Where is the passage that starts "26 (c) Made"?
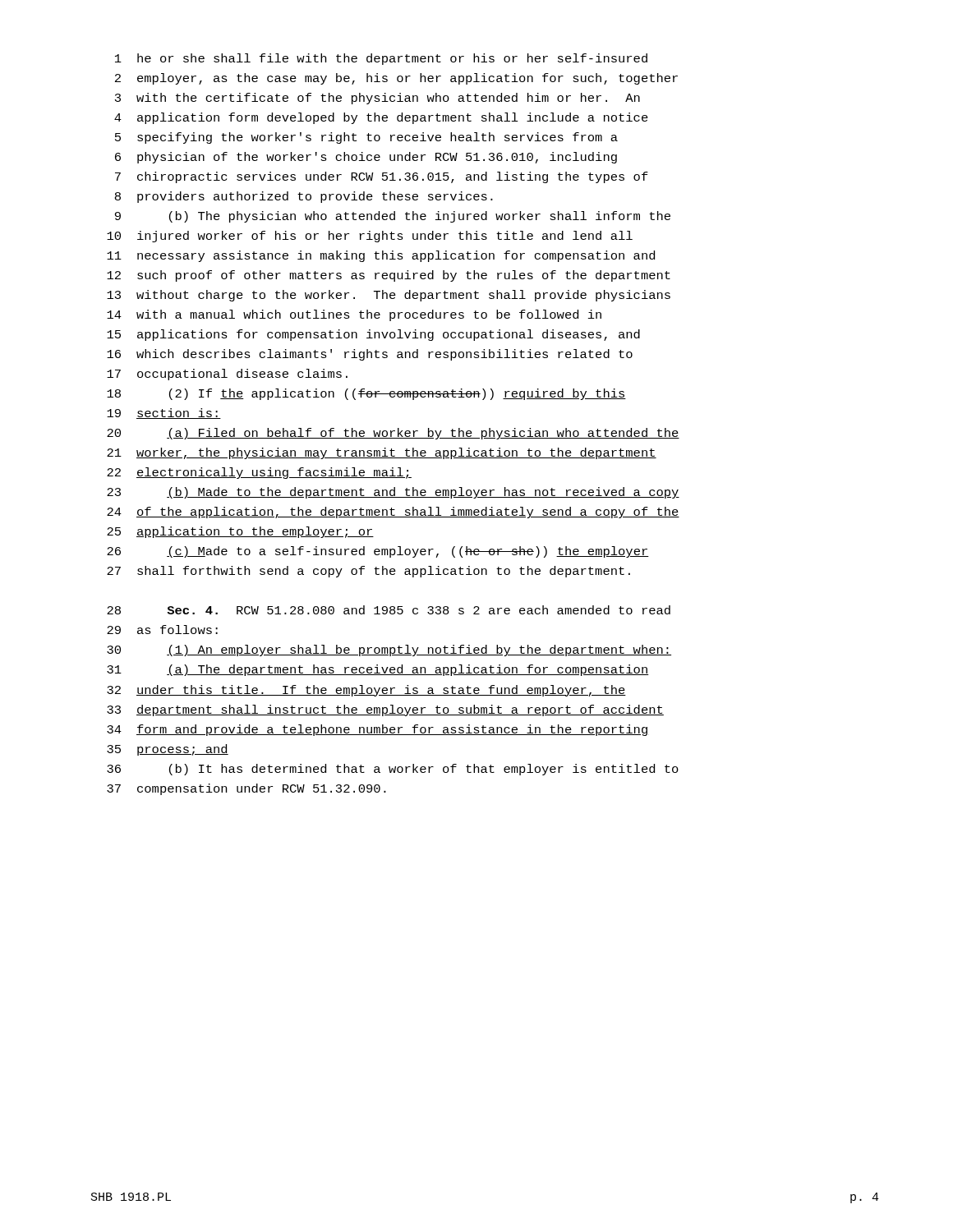Viewport: 953px width, 1232px height. (485, 562)
